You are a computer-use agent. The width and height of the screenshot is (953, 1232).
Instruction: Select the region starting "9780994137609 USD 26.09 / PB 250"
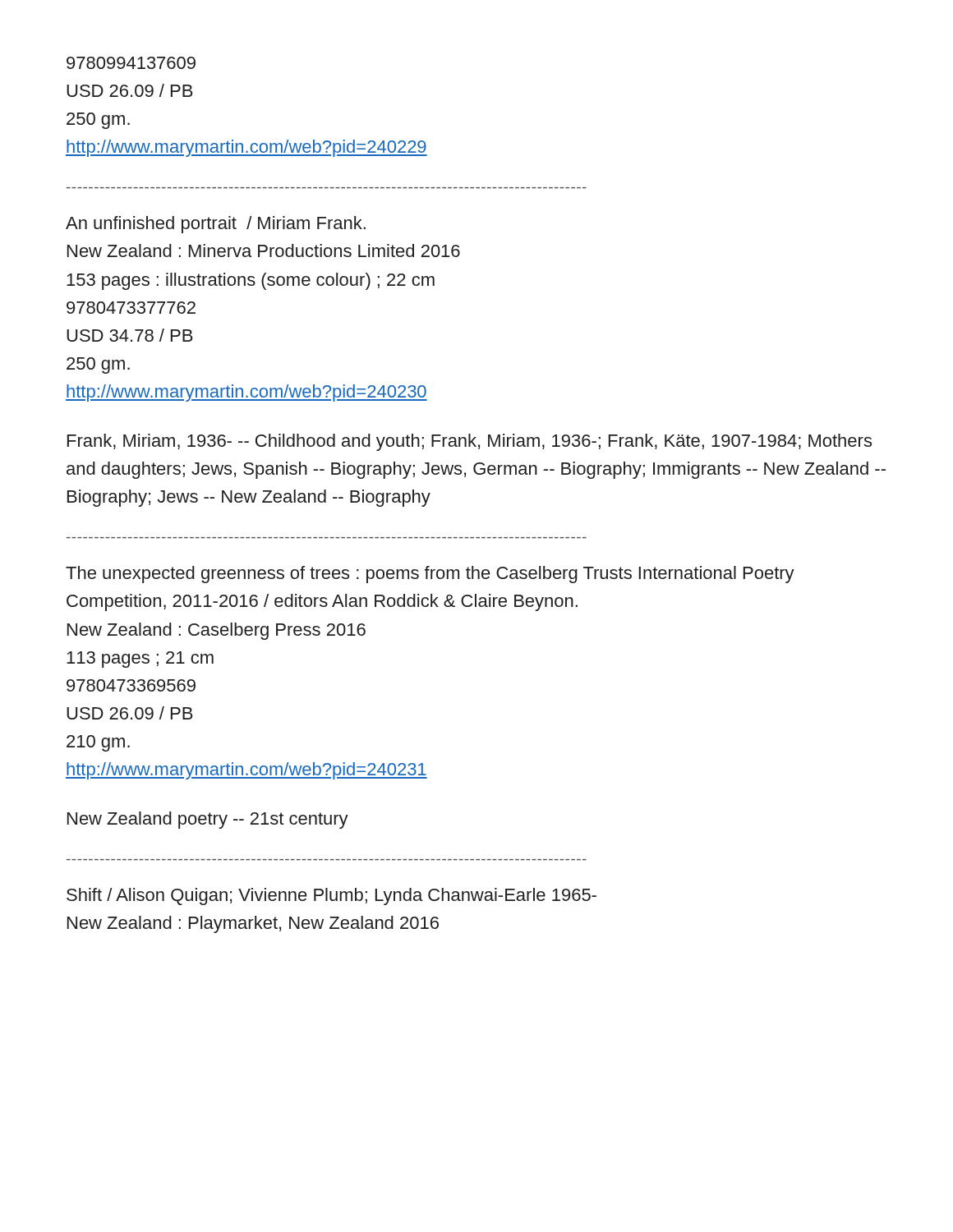pyautogui.click(x=131, y=63)
